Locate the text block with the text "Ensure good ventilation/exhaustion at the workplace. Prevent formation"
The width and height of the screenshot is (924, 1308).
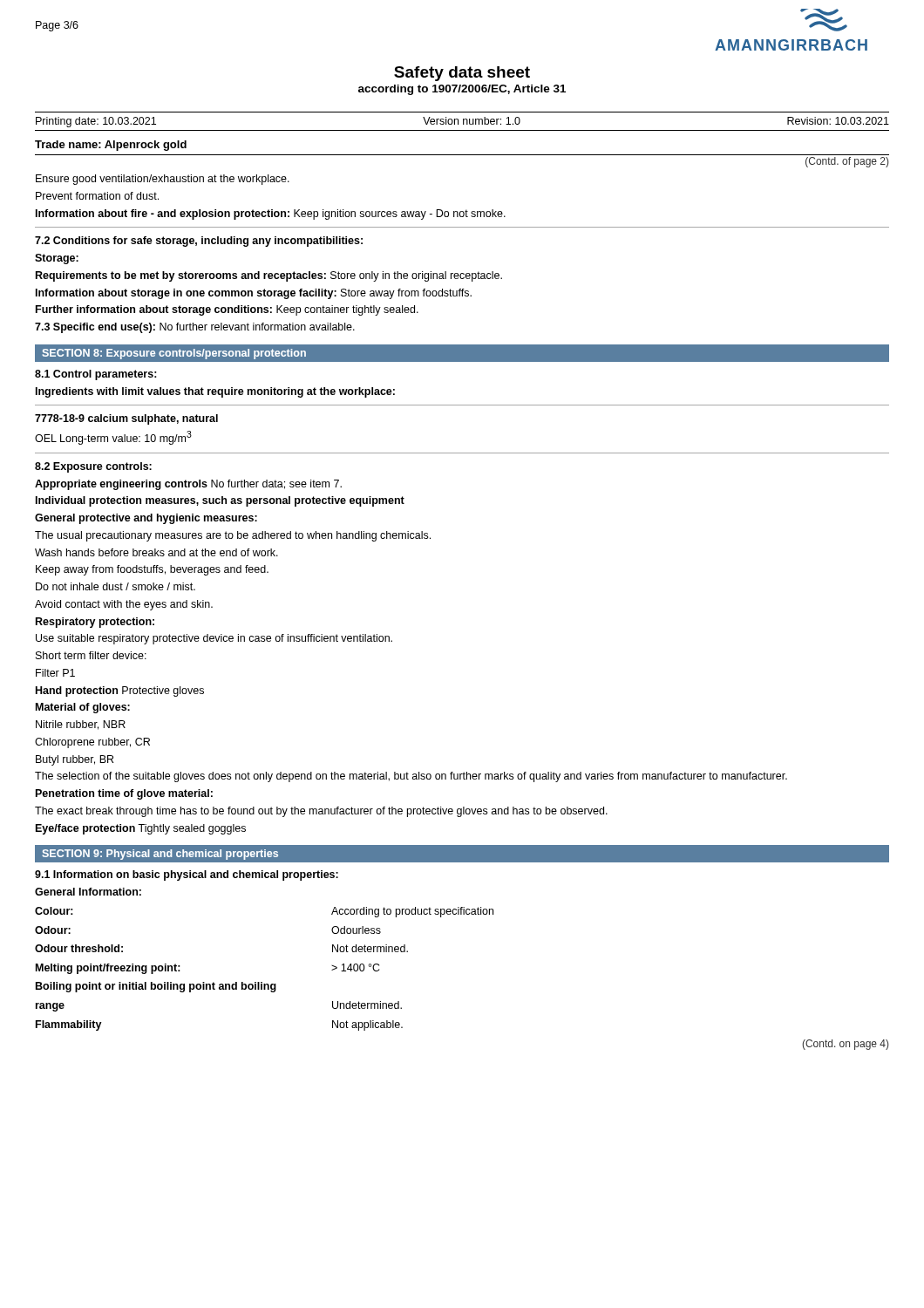click(x=163, y=180)
